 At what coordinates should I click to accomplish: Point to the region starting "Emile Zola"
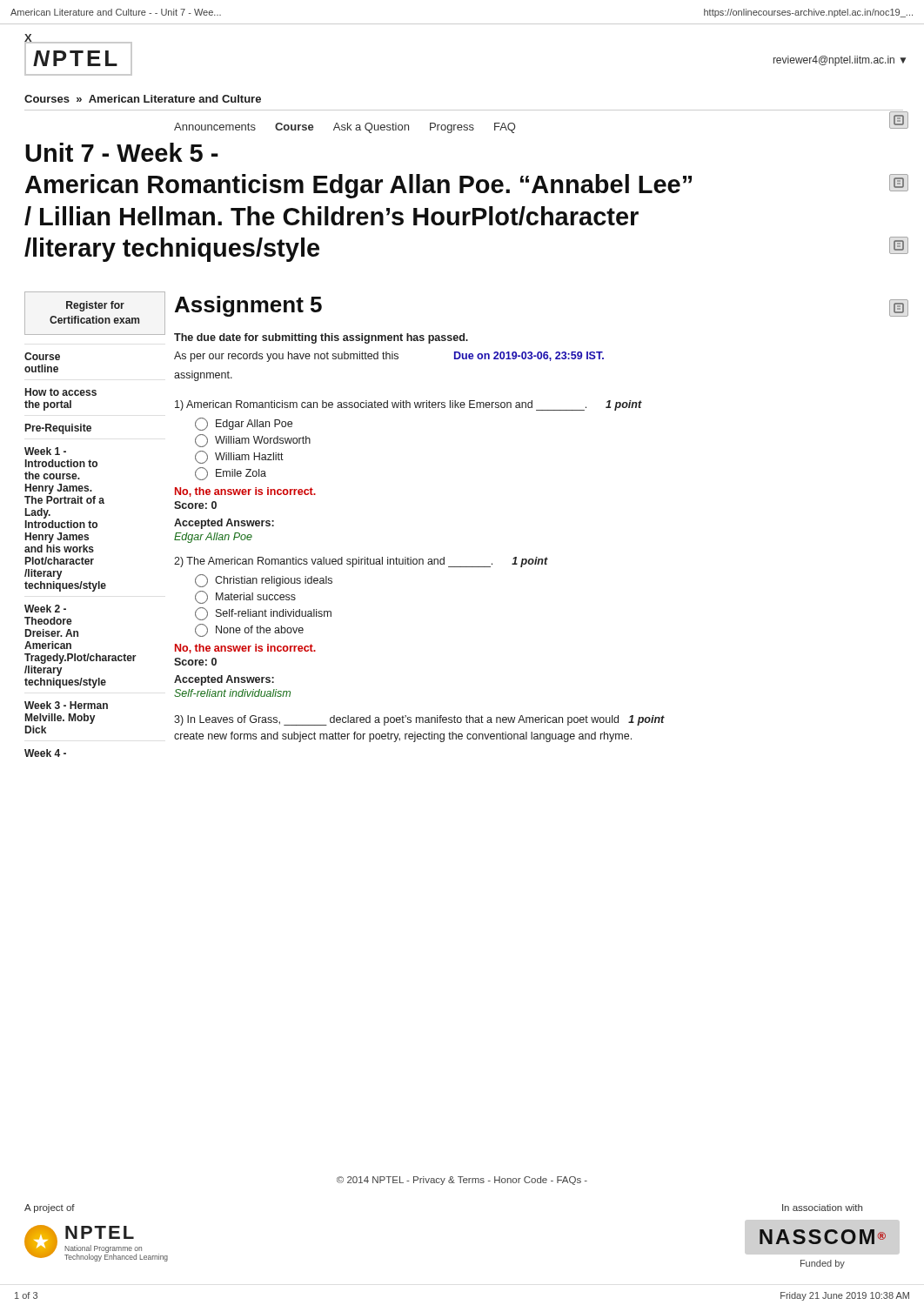pyautogui.click(x=231, y=473)
